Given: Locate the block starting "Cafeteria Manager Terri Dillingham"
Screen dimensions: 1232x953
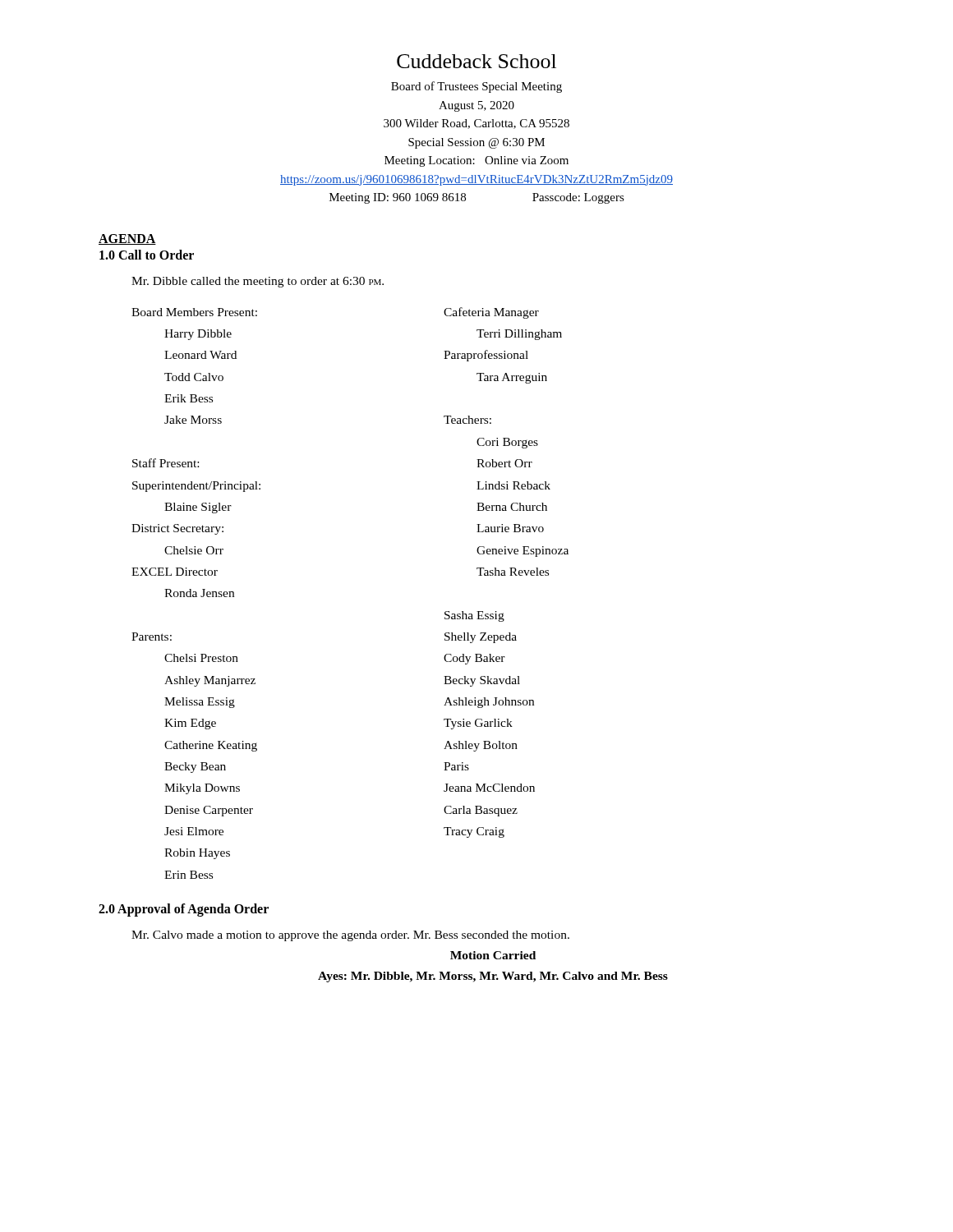Looking at the screenshot, I should pos(503,344).
